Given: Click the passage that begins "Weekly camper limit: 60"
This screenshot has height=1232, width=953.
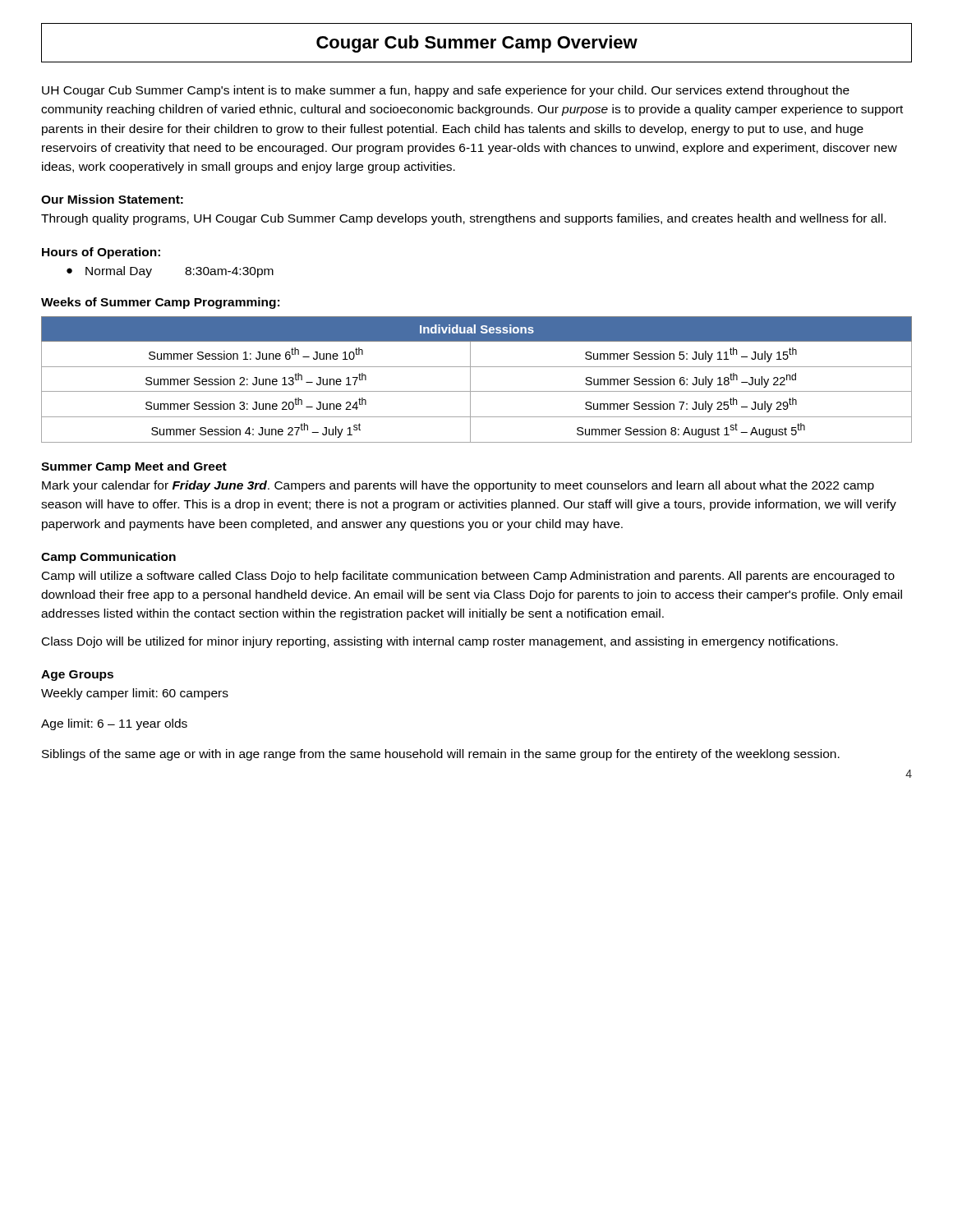Looking at the screenshot, I should point(135,693).
